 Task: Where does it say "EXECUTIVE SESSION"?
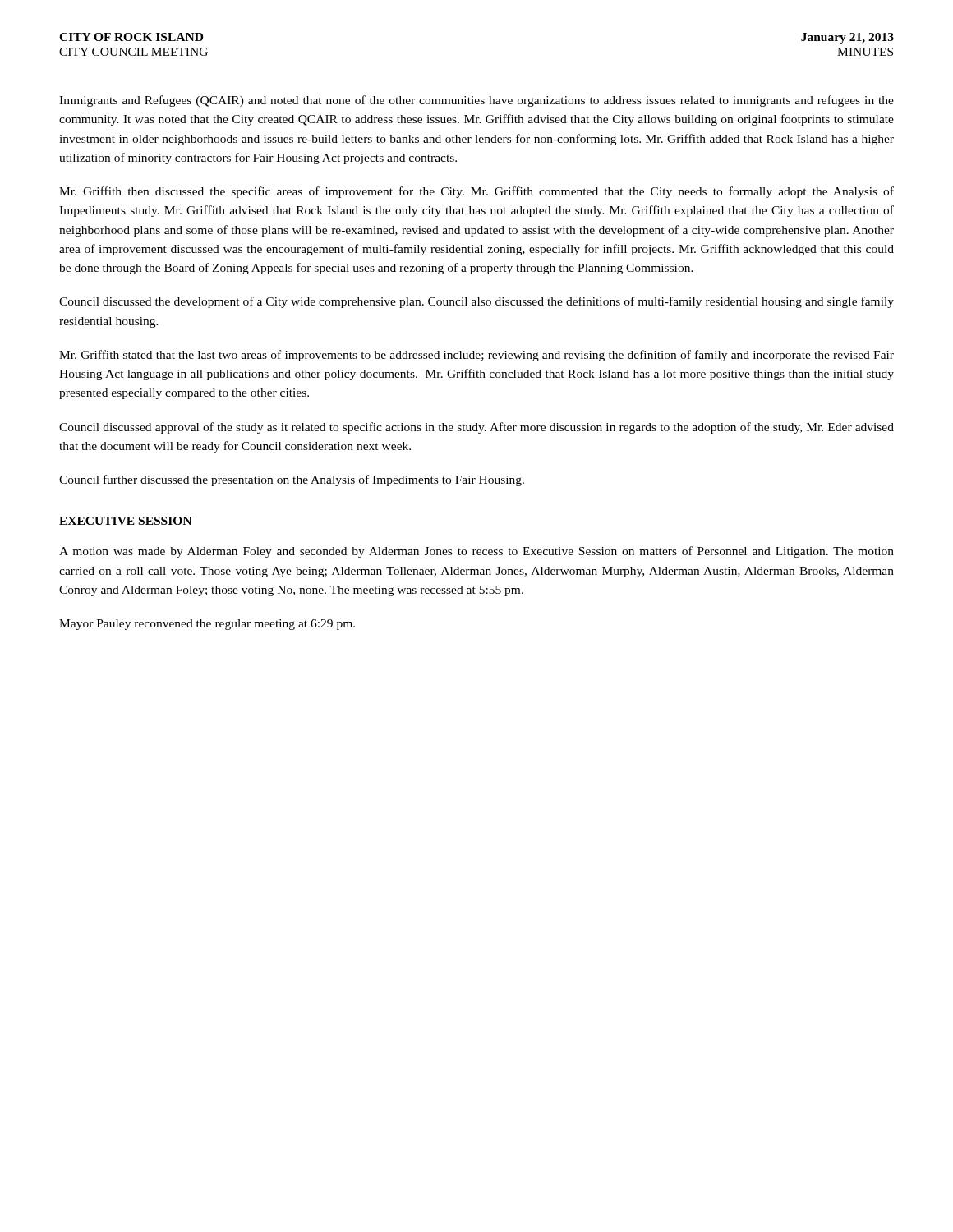(126, 521)
